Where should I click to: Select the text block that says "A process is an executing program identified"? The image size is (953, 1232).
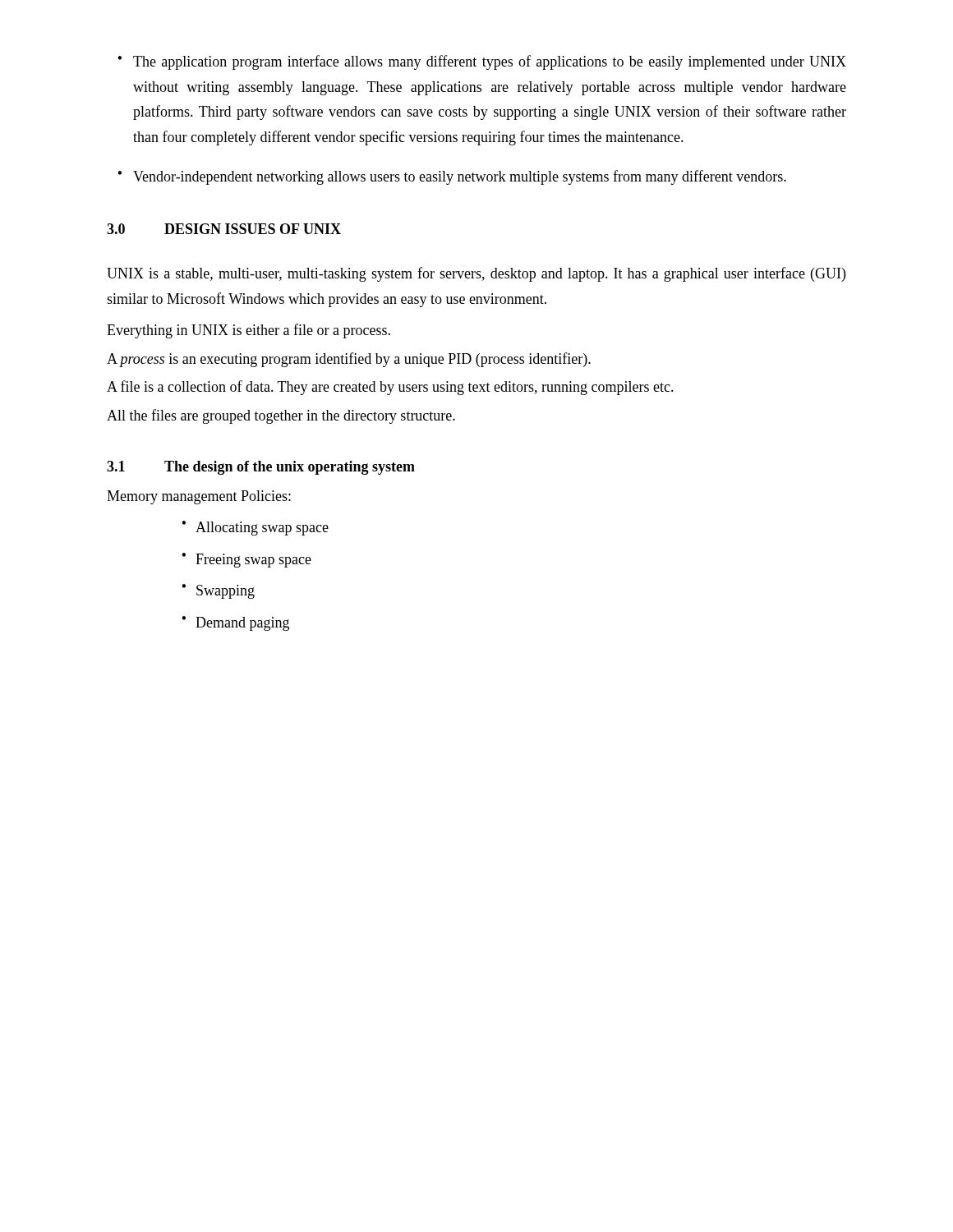click(349, 359)
